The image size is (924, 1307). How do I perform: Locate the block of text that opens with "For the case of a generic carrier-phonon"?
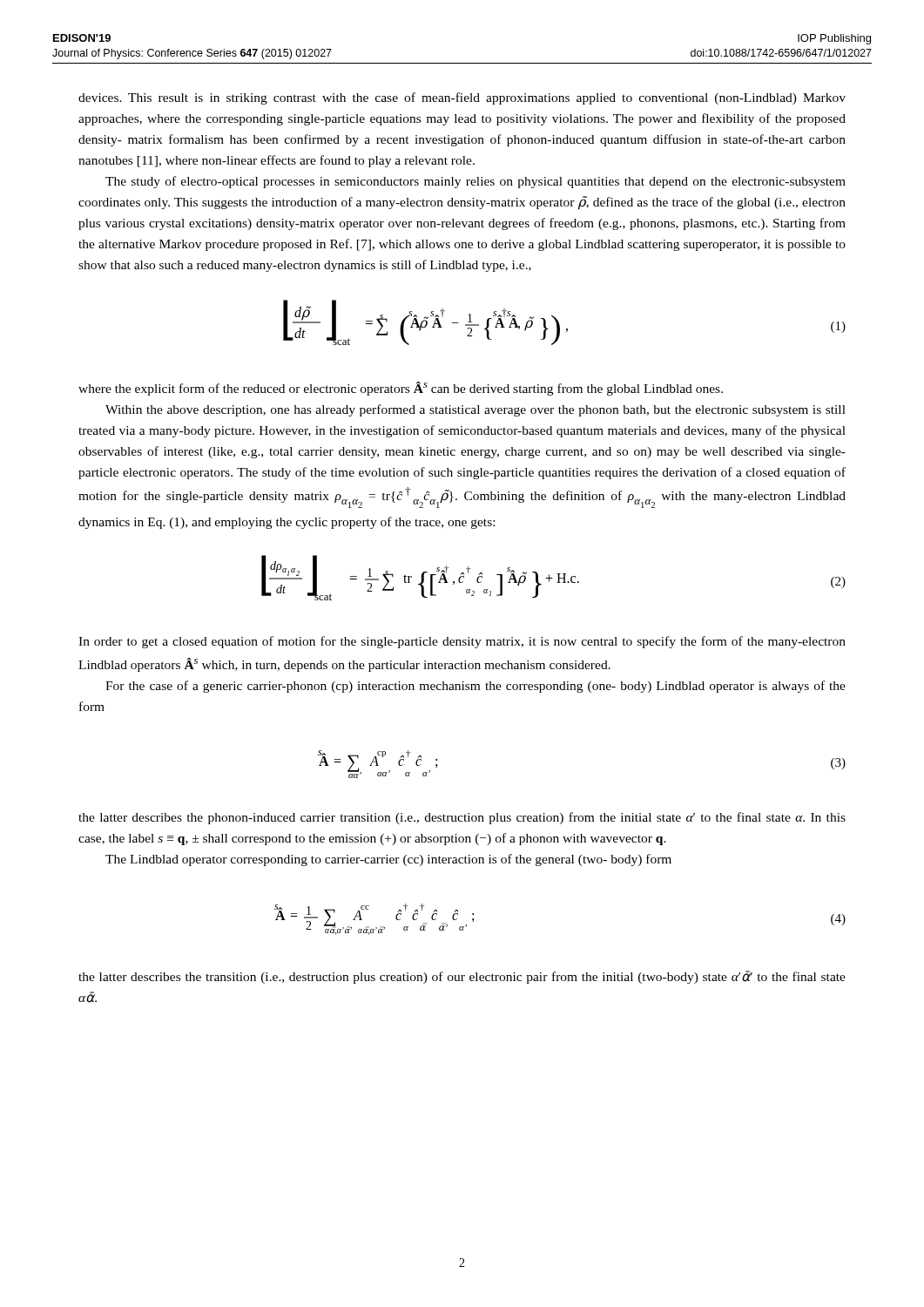coord(462,696)
